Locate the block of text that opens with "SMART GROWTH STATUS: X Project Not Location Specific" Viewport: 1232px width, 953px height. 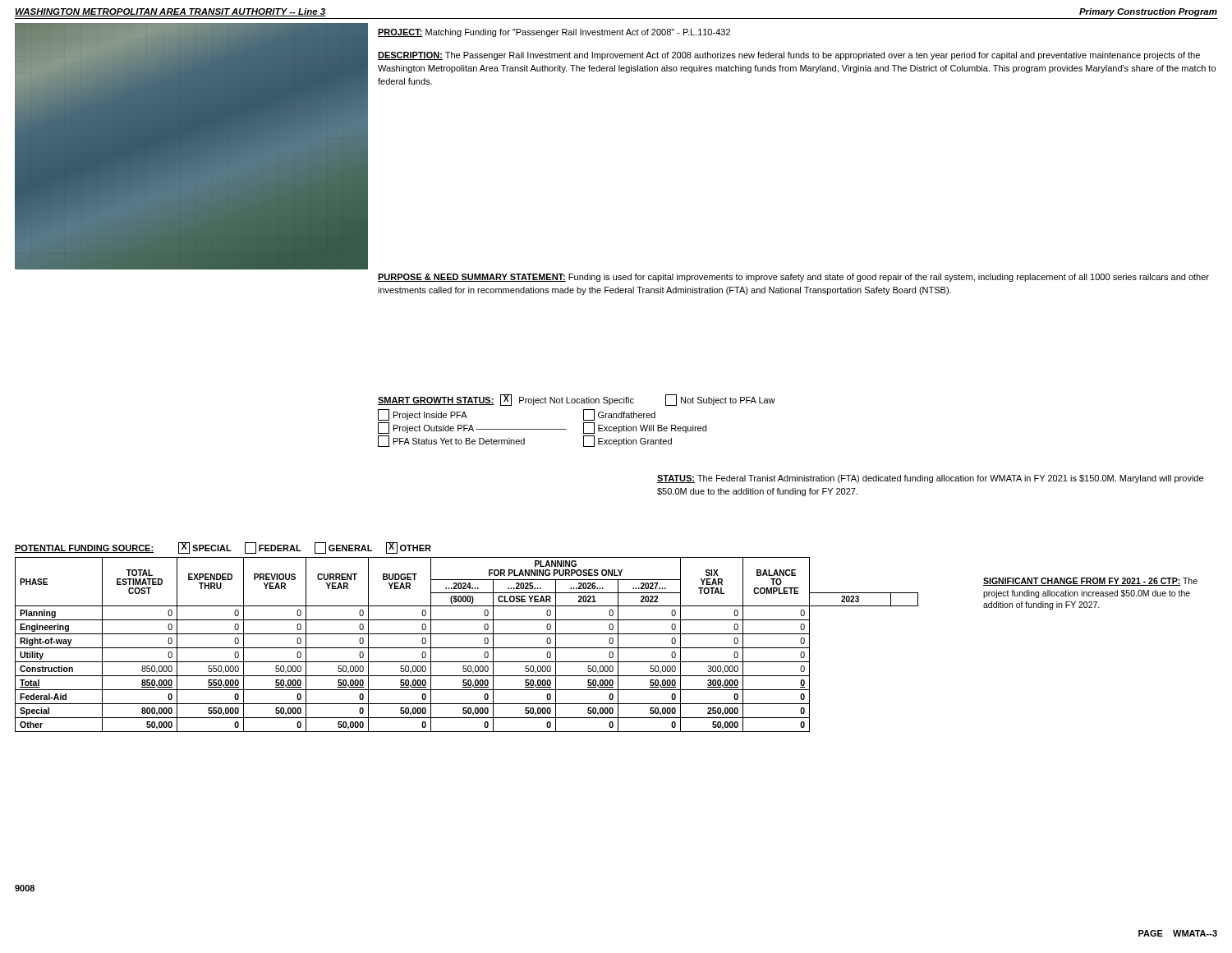tap(577, 400)
